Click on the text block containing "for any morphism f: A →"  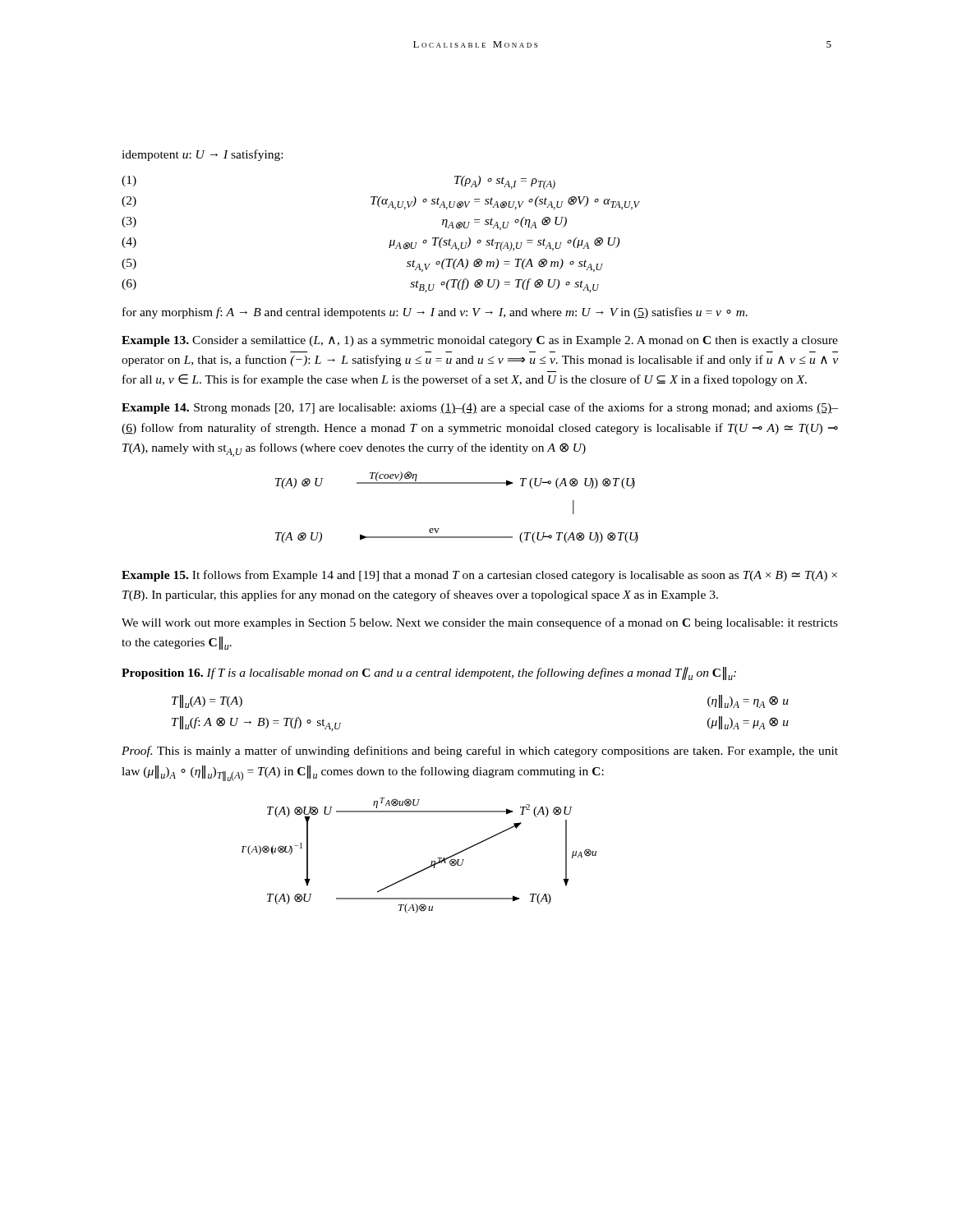435,312
